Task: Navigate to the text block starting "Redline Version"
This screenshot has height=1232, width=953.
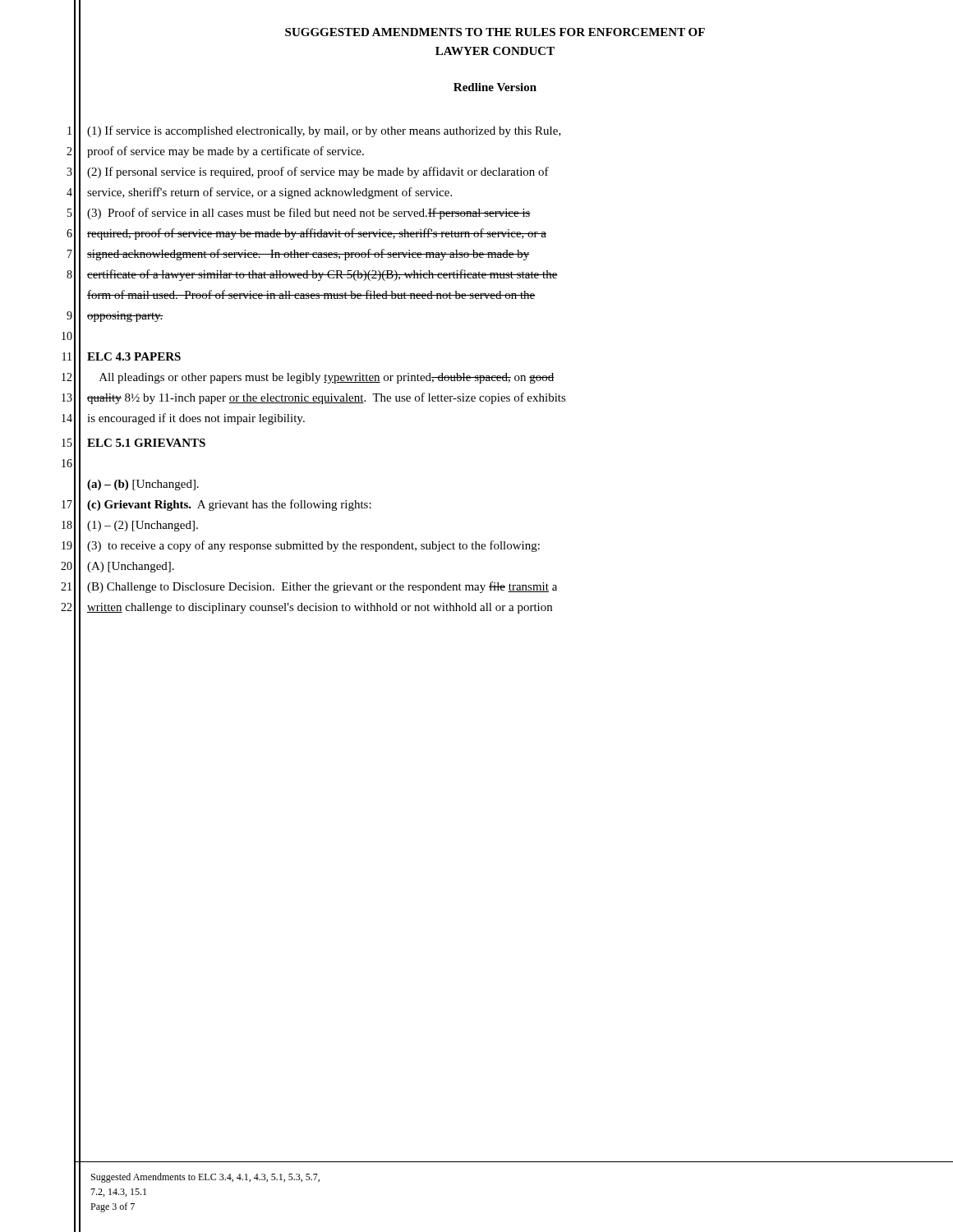Action: 495,87
